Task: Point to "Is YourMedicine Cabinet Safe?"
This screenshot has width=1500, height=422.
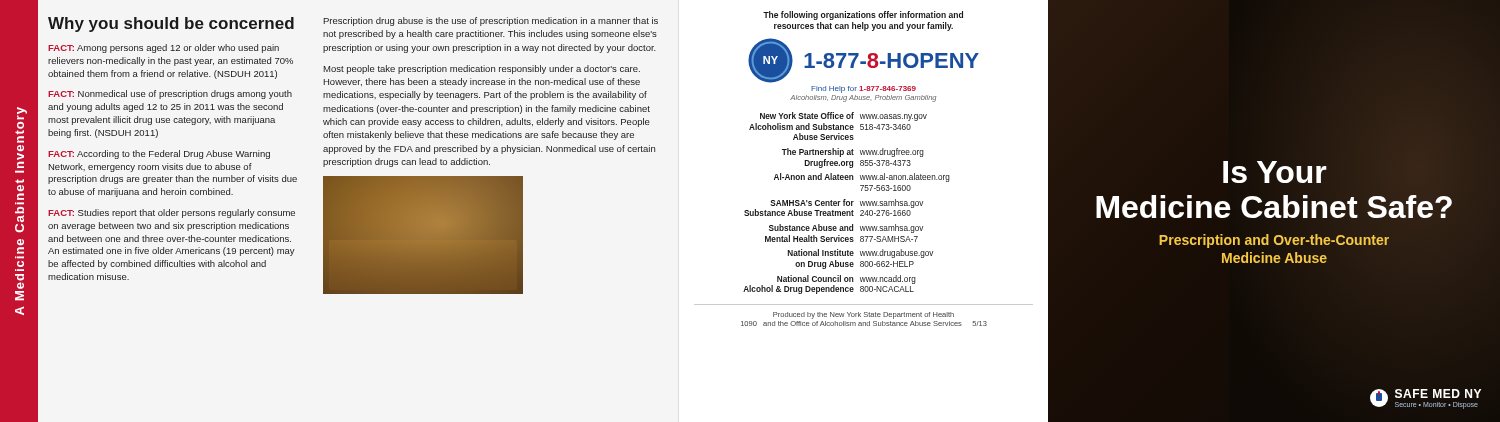Action: coord(1274,190)
